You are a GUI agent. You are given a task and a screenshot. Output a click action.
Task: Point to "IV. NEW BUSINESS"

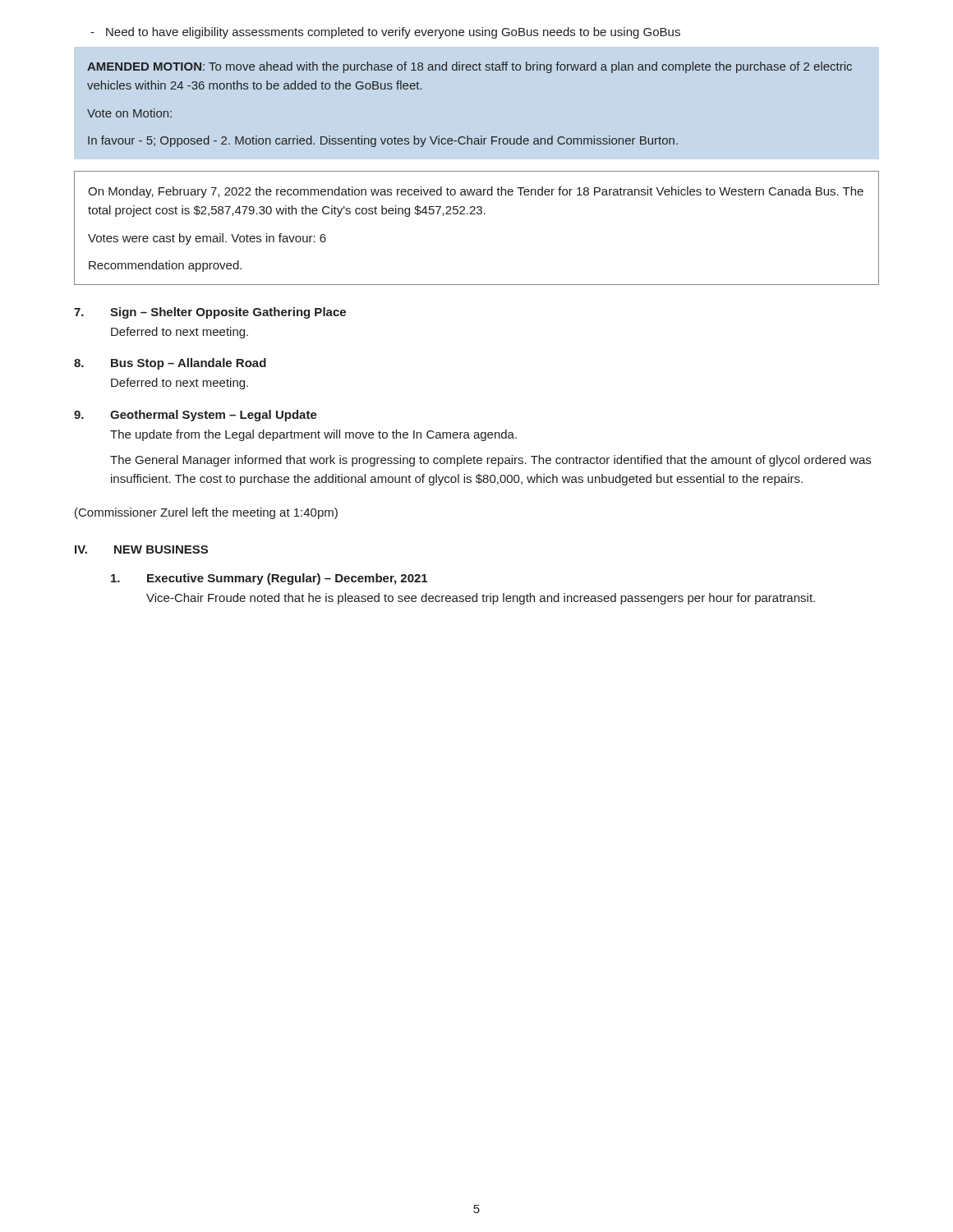pyautogui.click(x=141, y=549)
